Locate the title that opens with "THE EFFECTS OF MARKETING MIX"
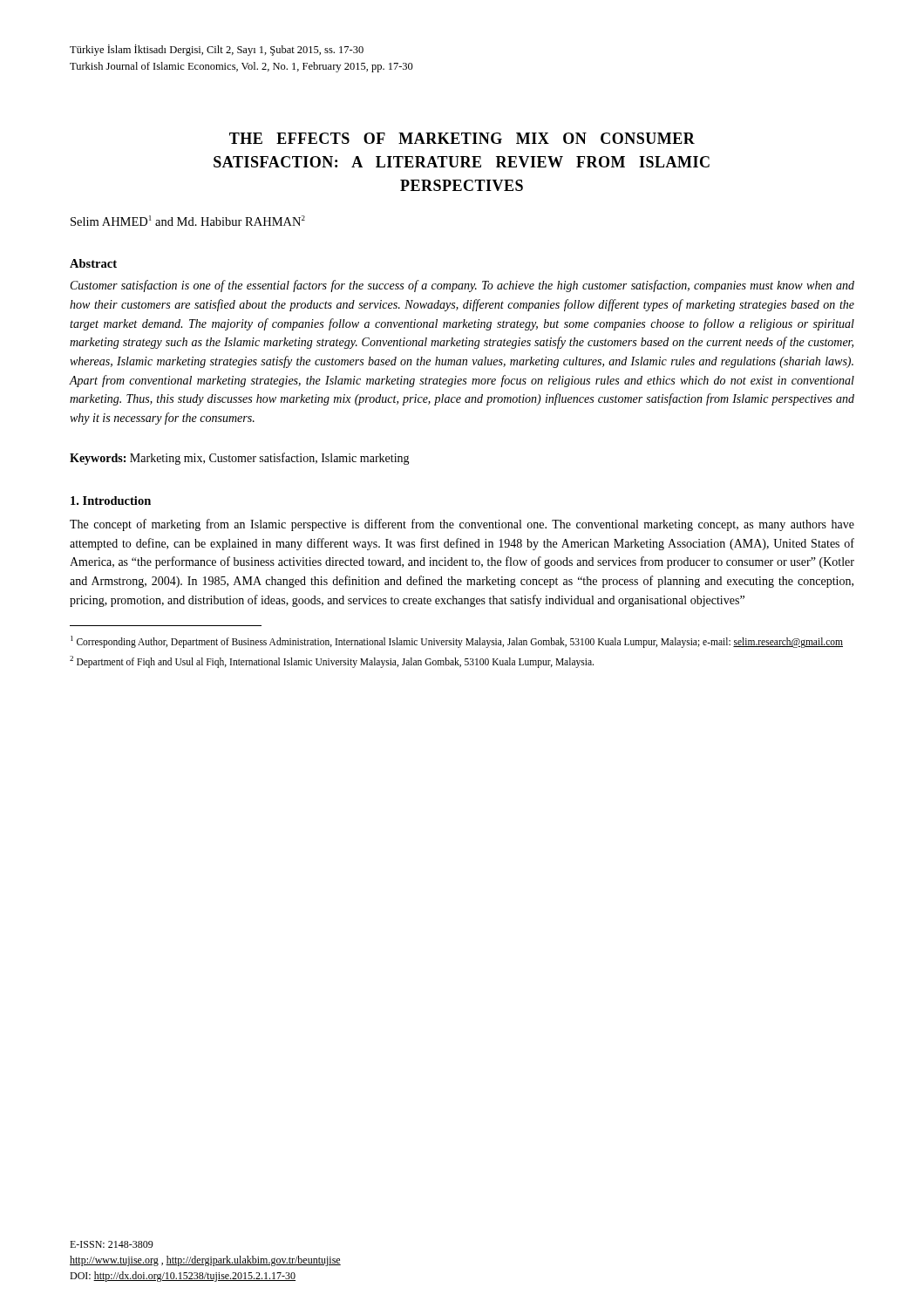 [x=462, y=162]
